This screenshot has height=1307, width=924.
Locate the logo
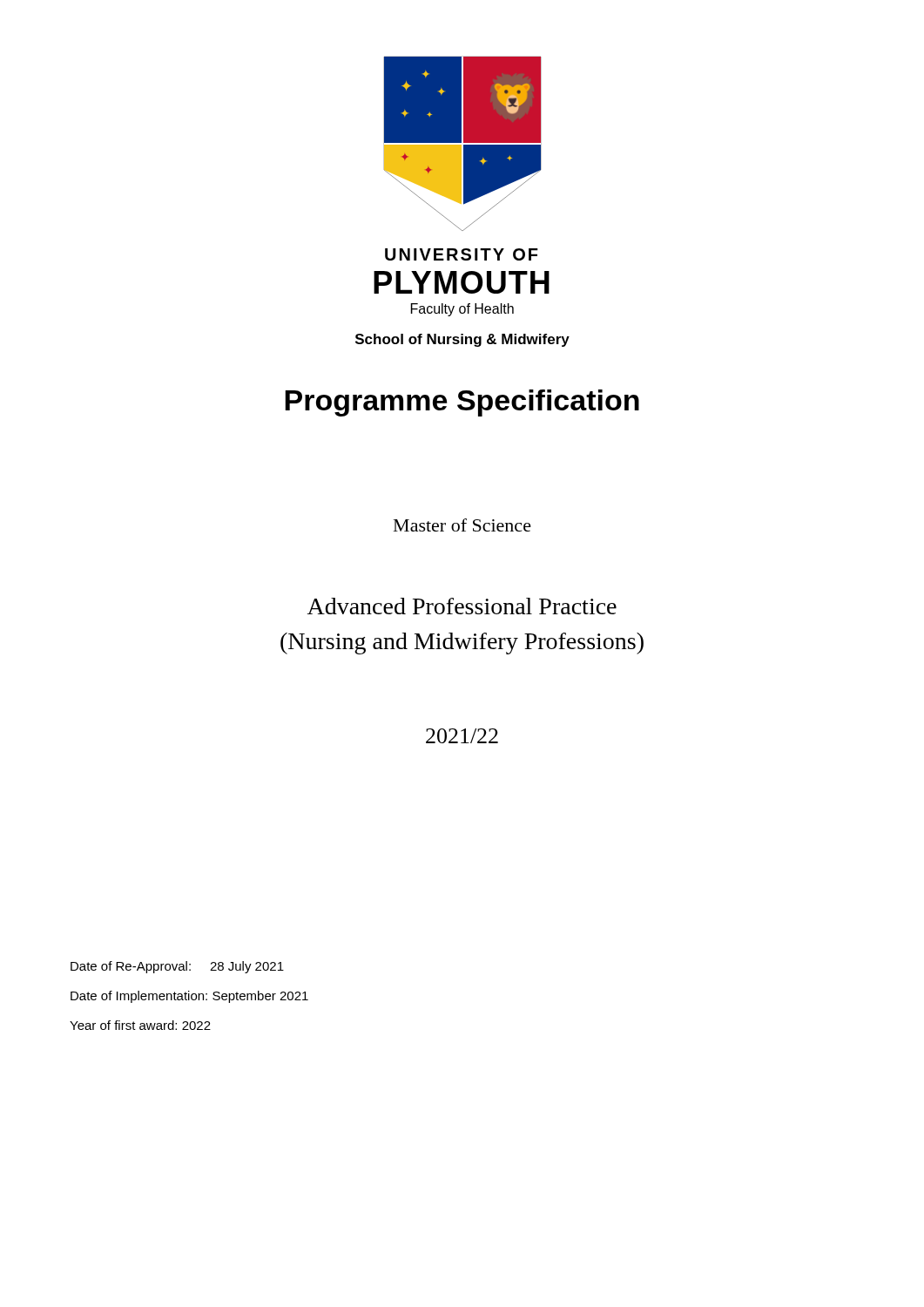tap(462, 183)
